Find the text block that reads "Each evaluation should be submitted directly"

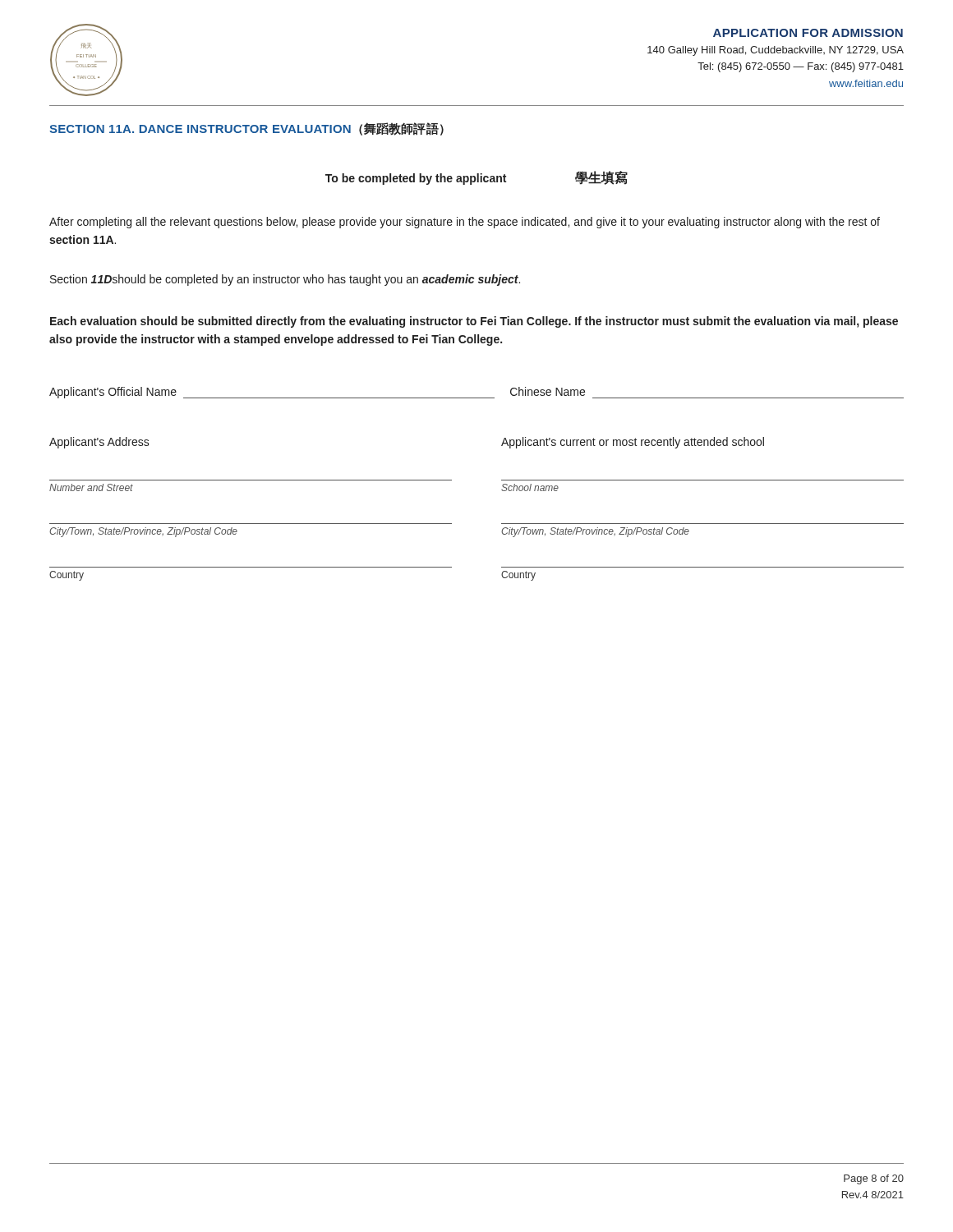coord(474,330)
